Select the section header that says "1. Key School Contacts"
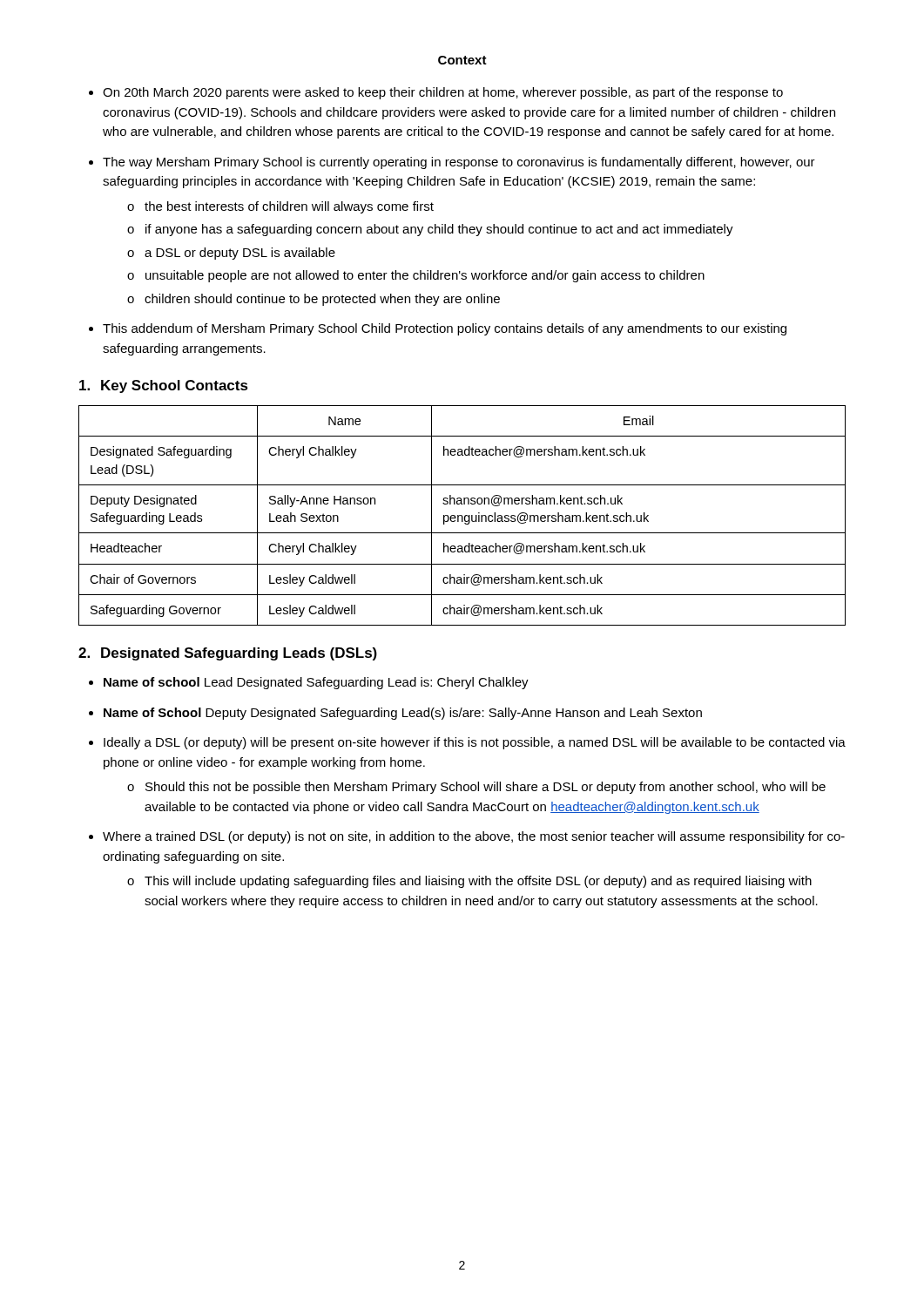Image resolution: width=924 pixels, height=1307 pixels. (163, 386)
